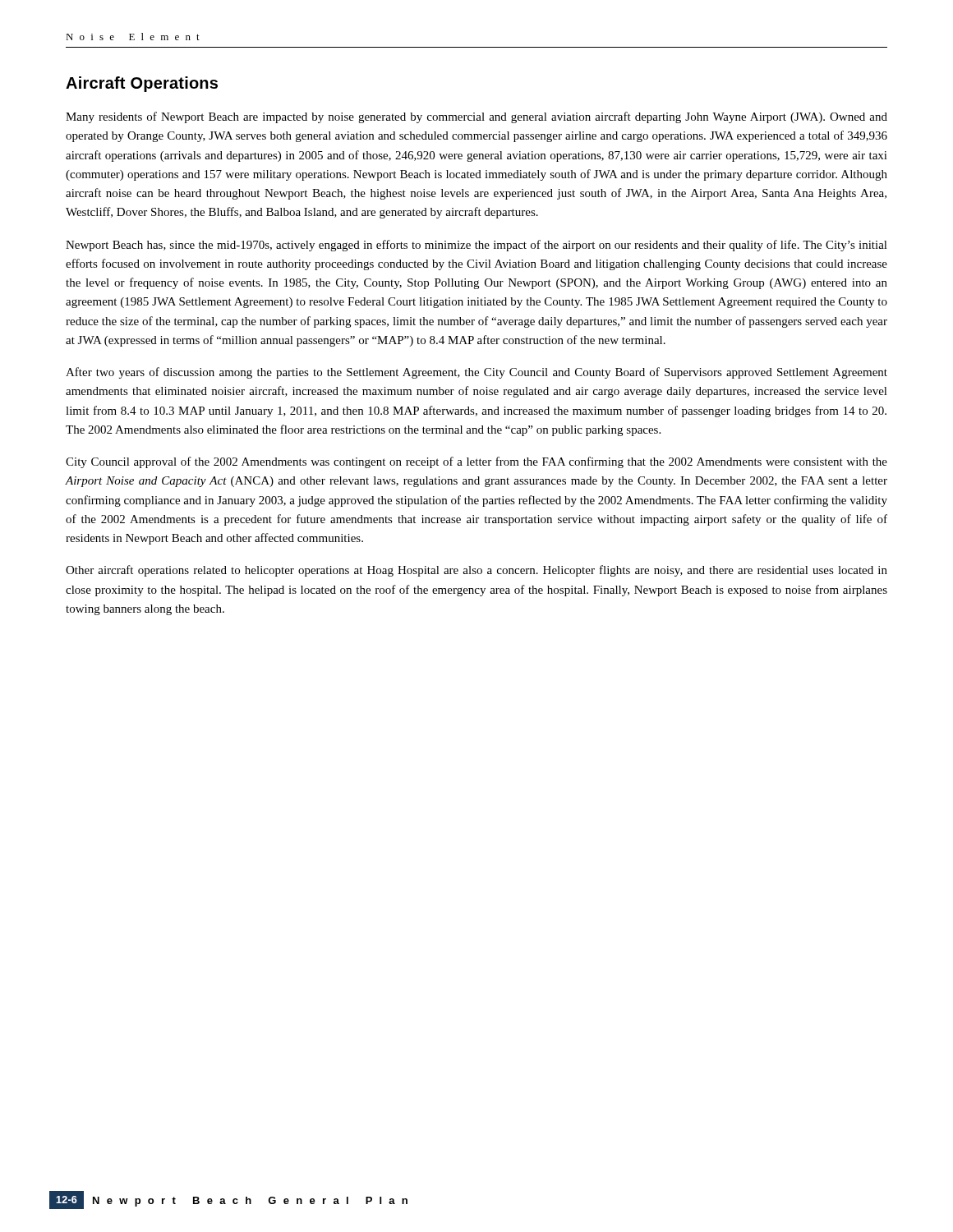Click on the block starting "Aircraft Operations"
953x1232 pixels.
tap(142, 83)
